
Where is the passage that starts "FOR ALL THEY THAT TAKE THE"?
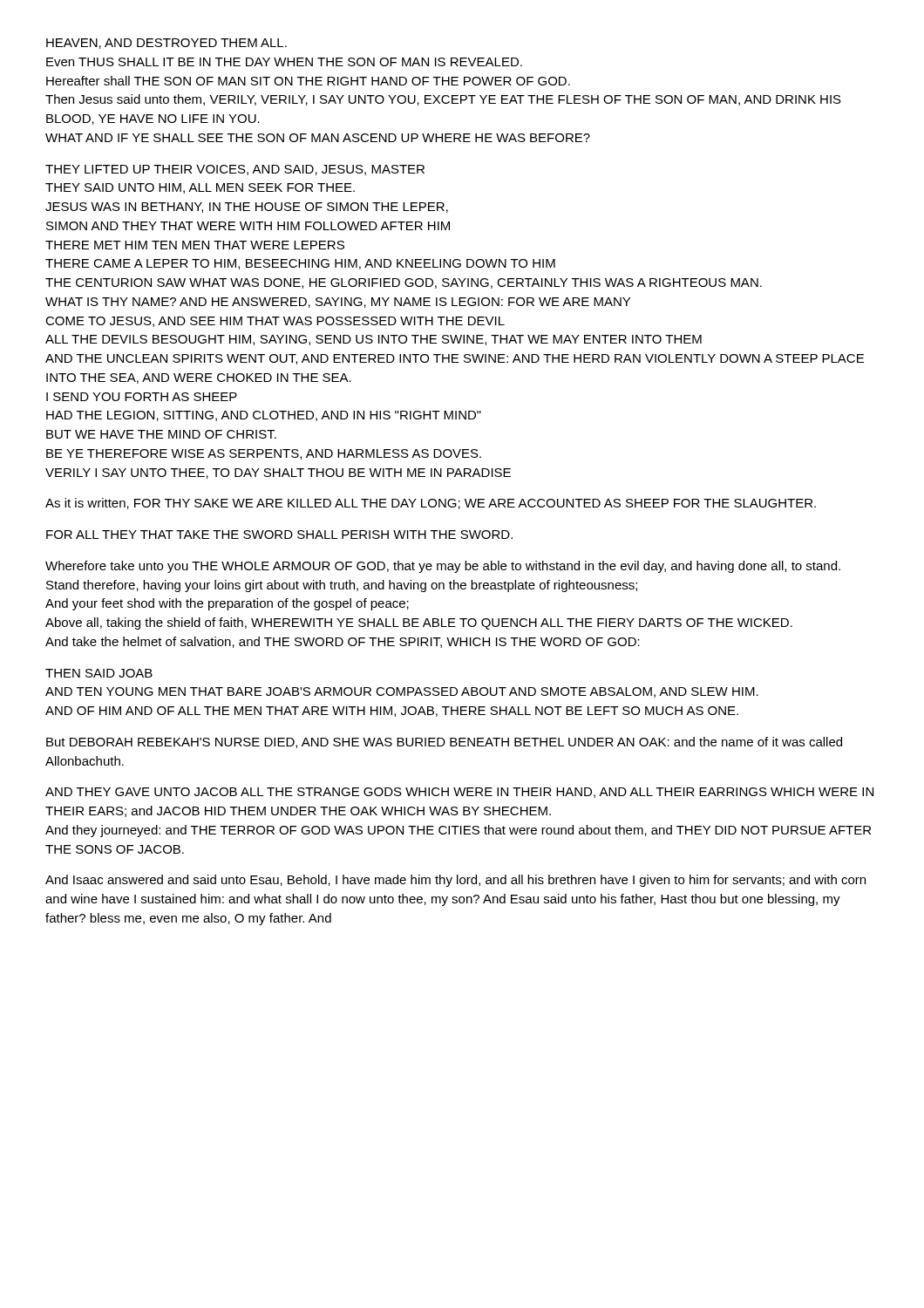[x=280, y=534]
